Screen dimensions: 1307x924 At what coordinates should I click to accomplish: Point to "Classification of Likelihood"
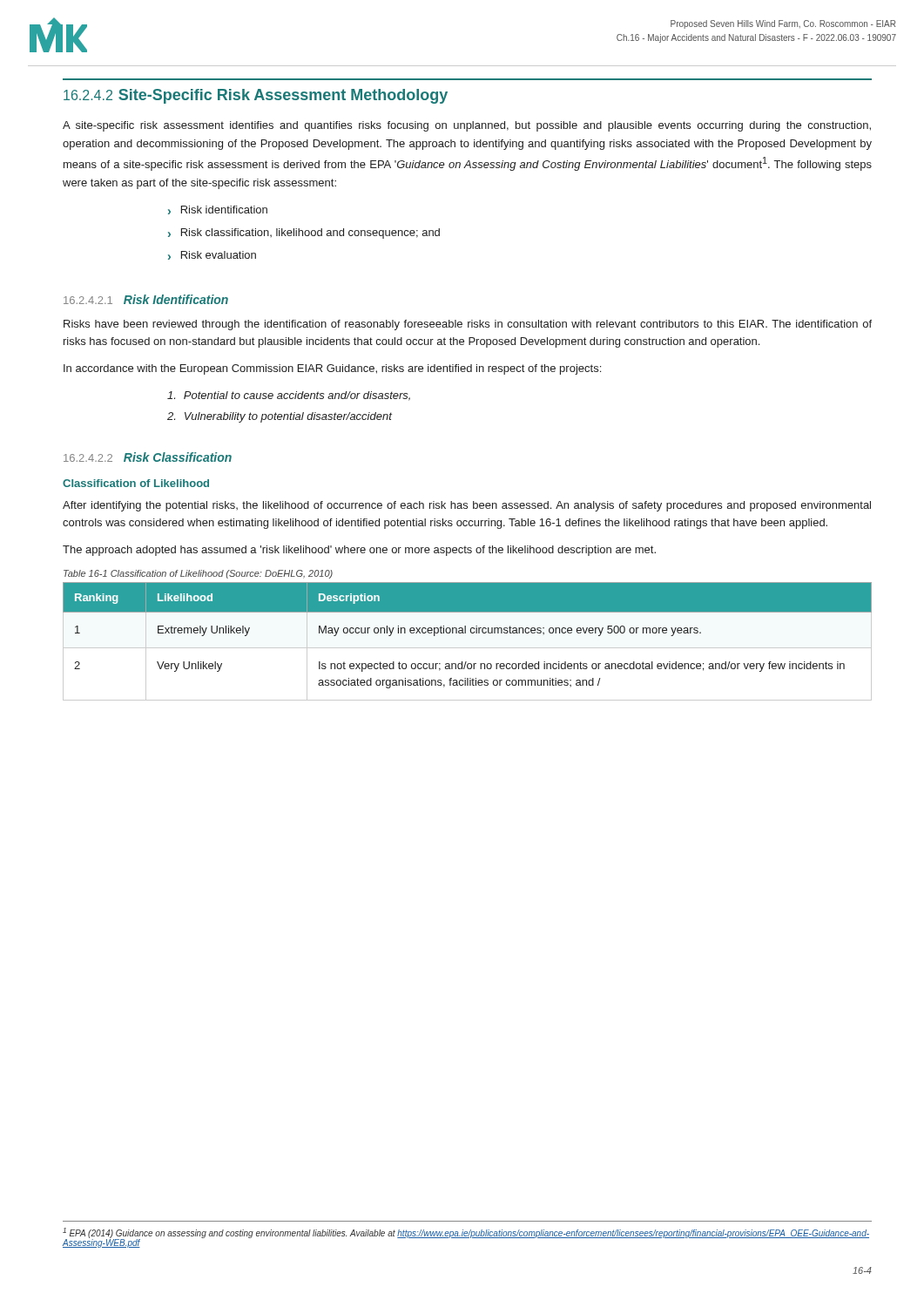pos(136,483)
